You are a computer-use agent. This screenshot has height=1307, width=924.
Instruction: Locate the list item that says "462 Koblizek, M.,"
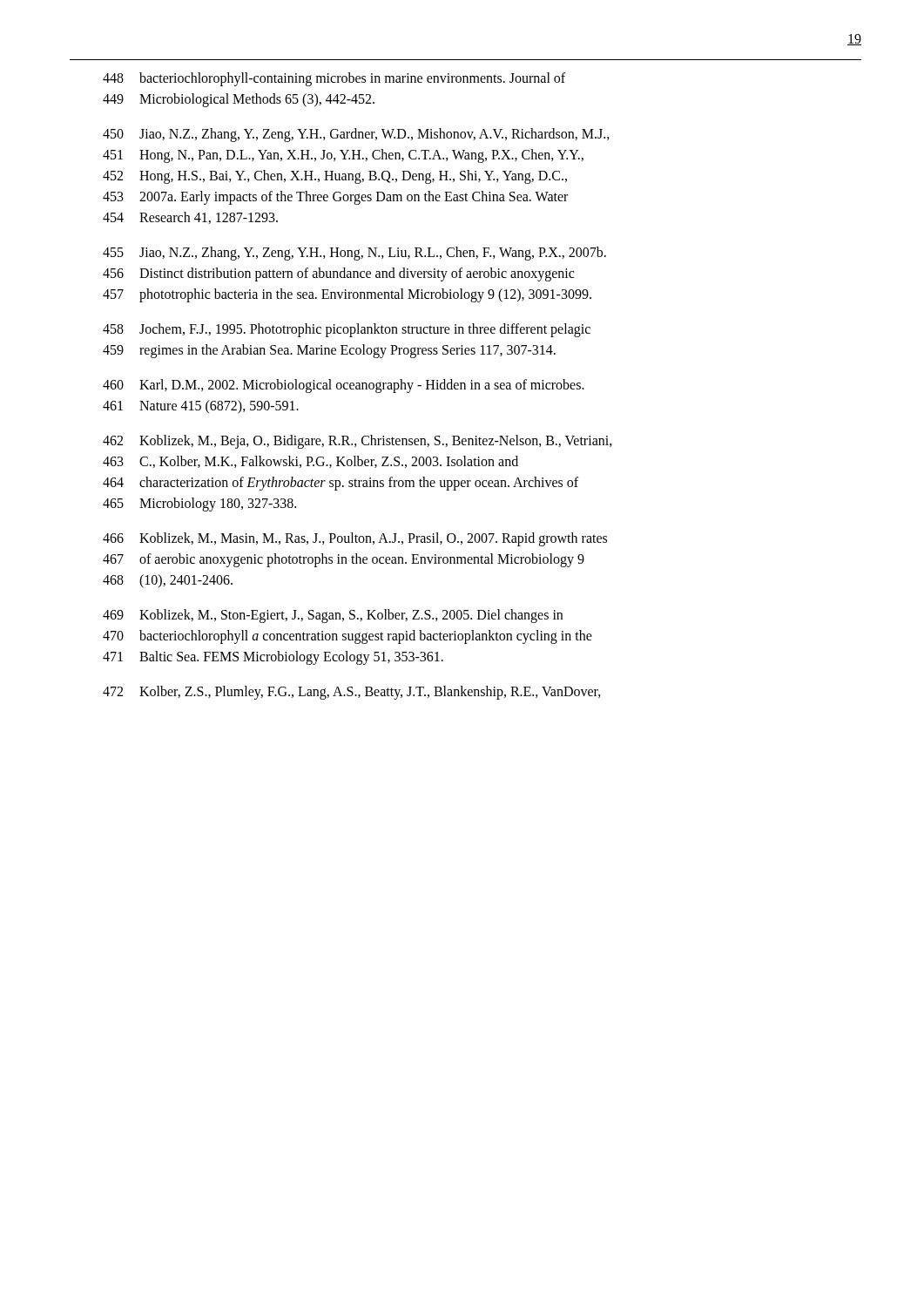point(465,441)
